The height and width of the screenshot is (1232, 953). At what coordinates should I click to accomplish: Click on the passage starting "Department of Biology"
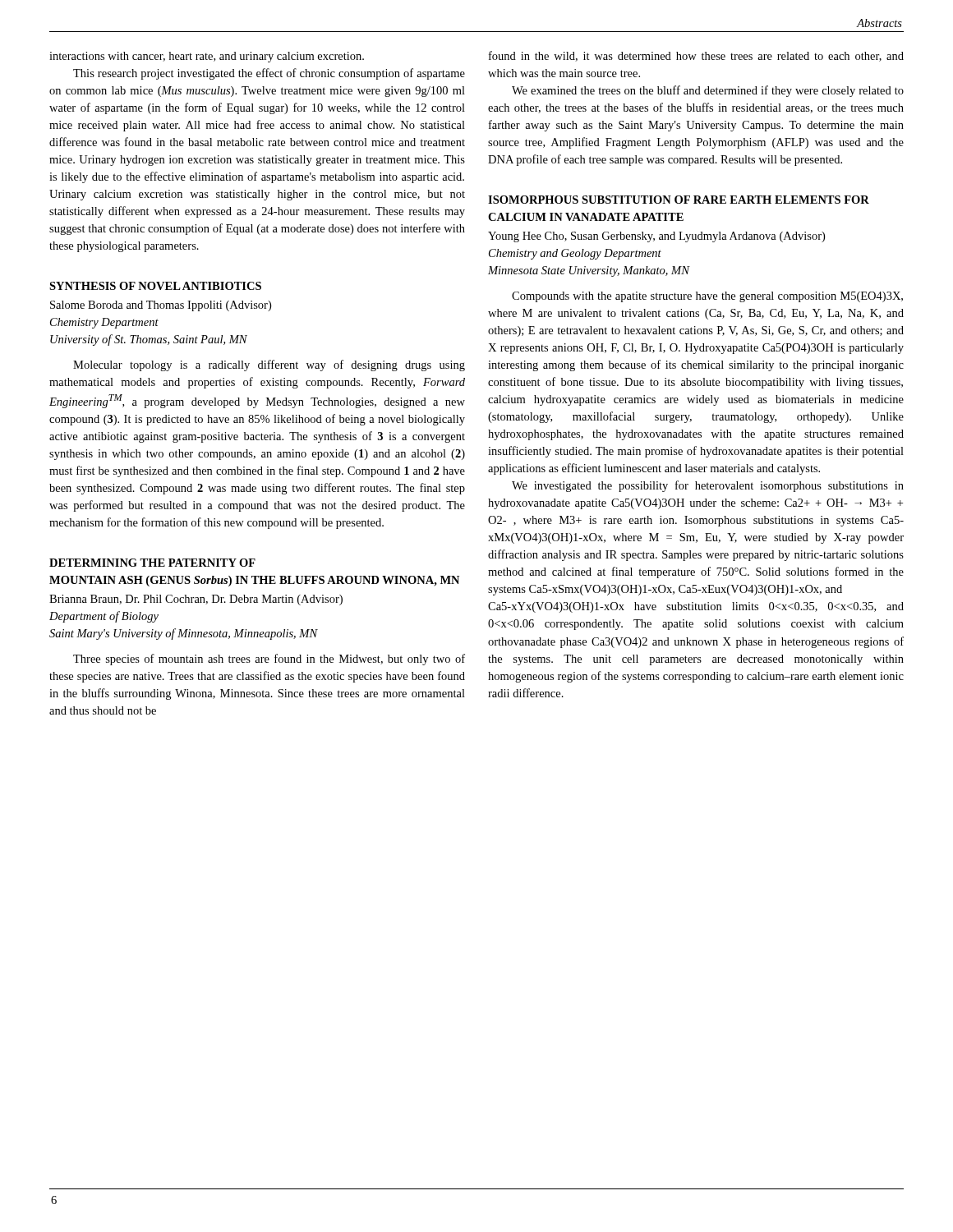pyautogui.click(x=104, y=616)
